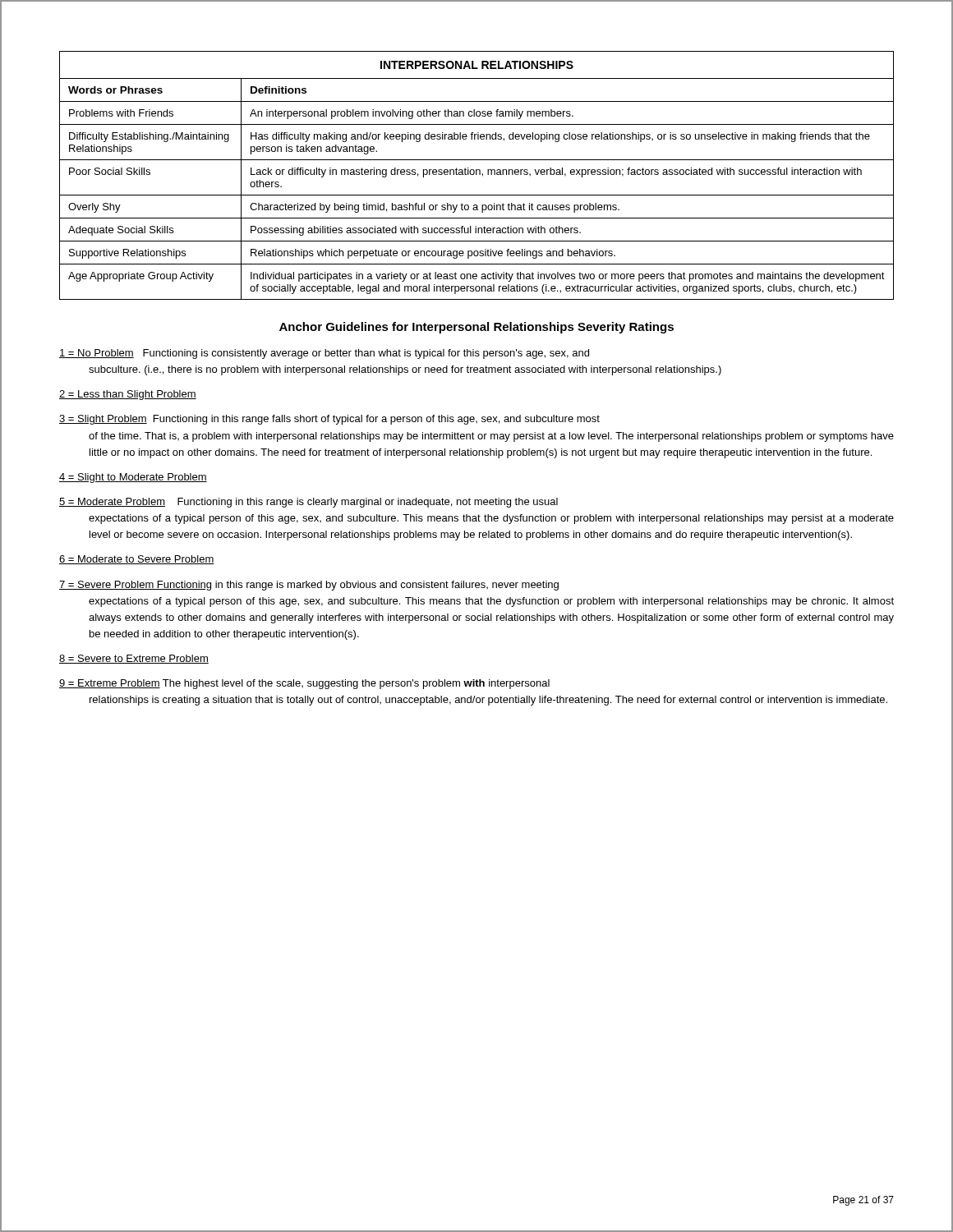Click on the list item that reads "5 = Moderate"
The height and width of the screenshot is (1232, 953).
[476, 518]
